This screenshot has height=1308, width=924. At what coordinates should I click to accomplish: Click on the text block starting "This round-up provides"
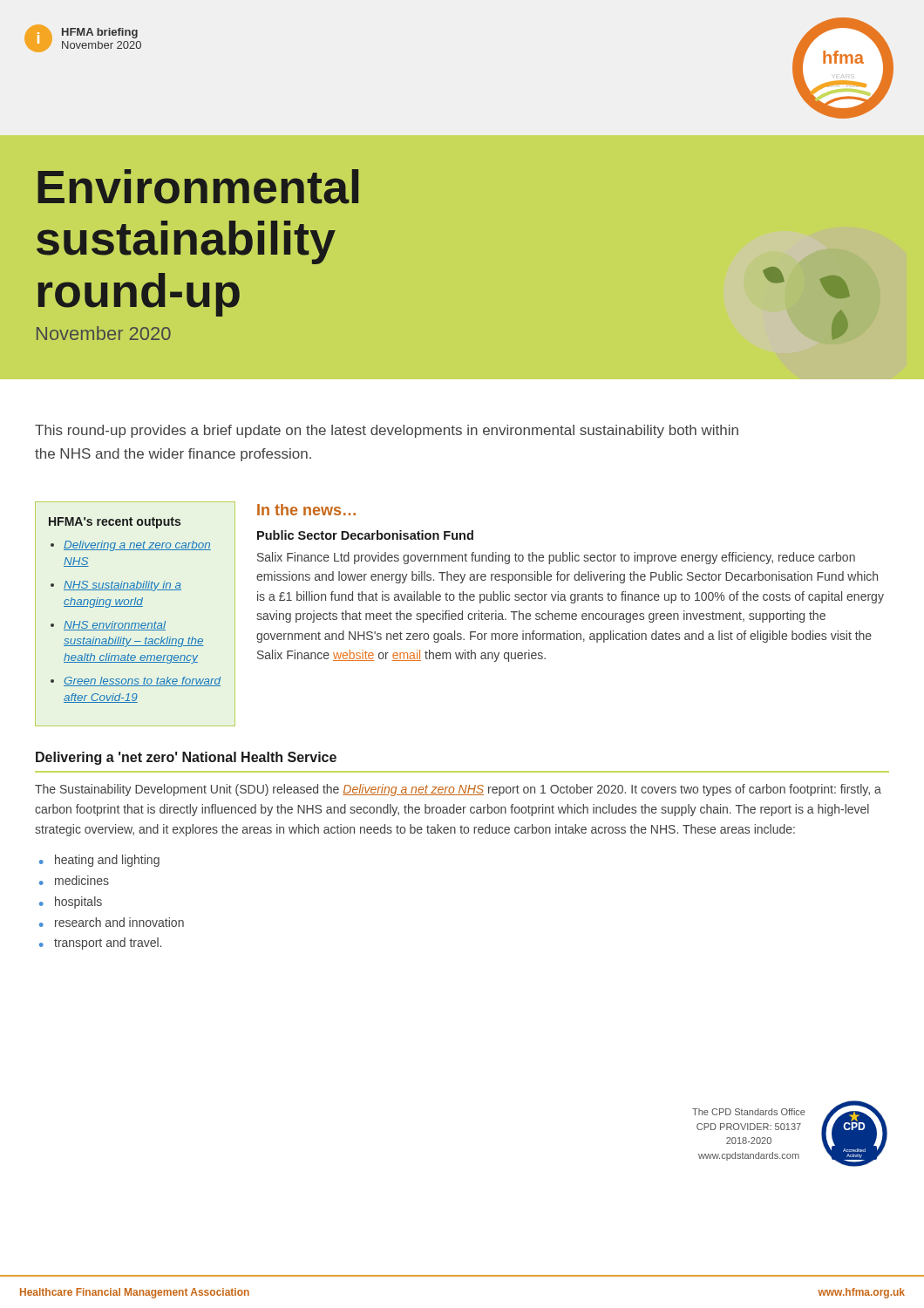[392, 442]
